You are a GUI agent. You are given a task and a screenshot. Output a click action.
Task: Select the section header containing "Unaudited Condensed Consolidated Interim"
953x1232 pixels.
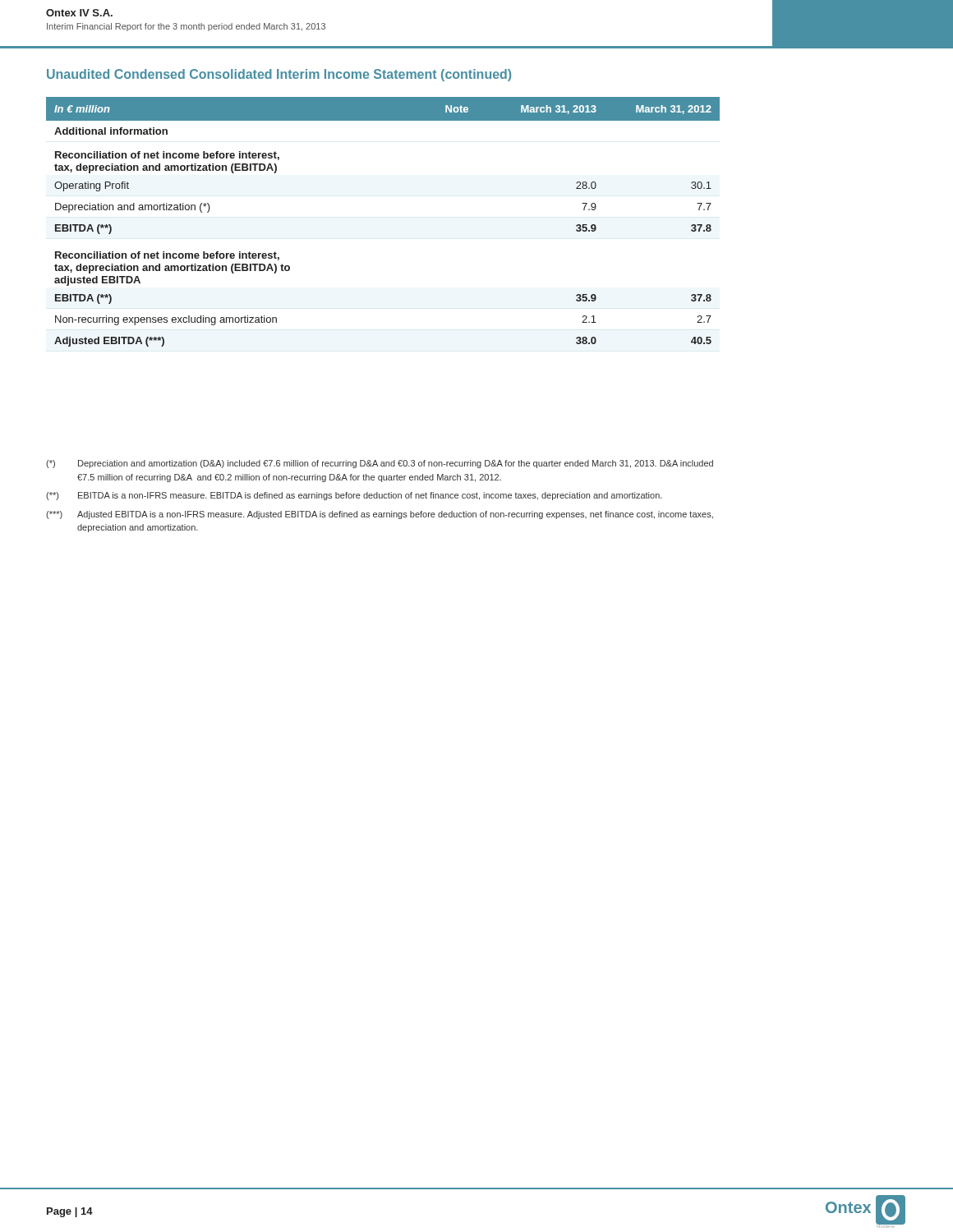point(279,74)
